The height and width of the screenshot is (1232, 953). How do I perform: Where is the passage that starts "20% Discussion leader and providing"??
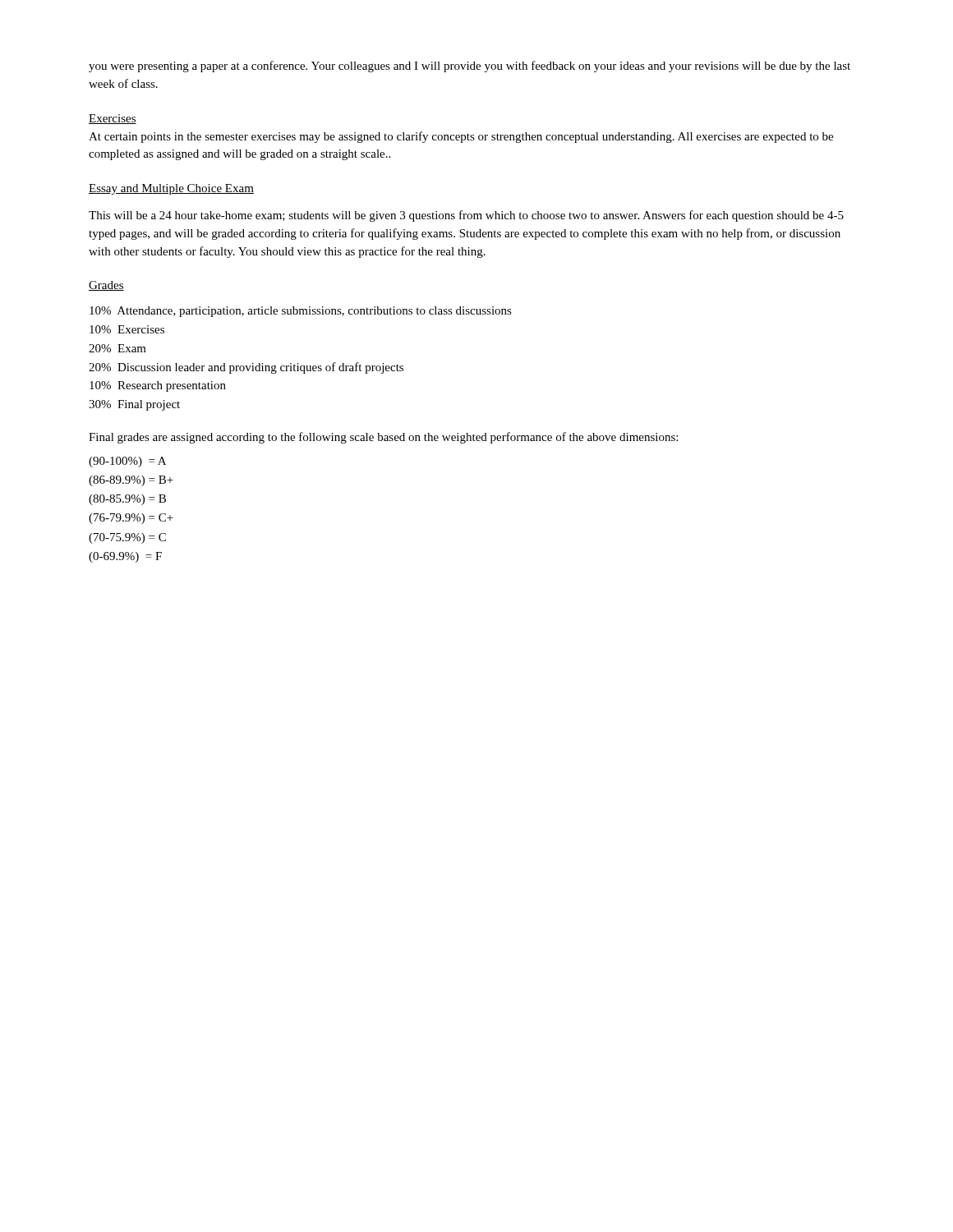click(x=246, y=367)
